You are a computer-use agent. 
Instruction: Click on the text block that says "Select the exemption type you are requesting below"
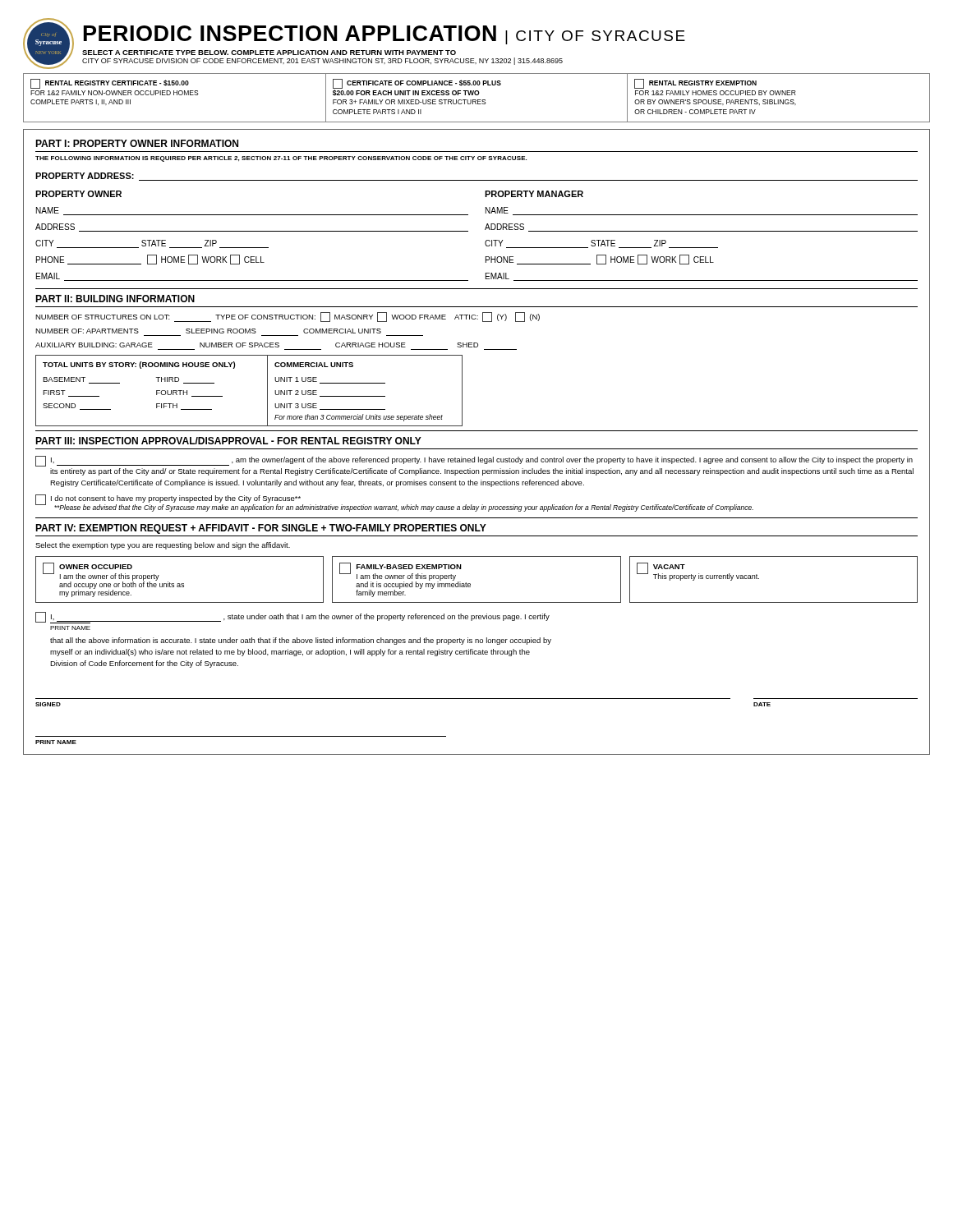(x=163, y=545)
